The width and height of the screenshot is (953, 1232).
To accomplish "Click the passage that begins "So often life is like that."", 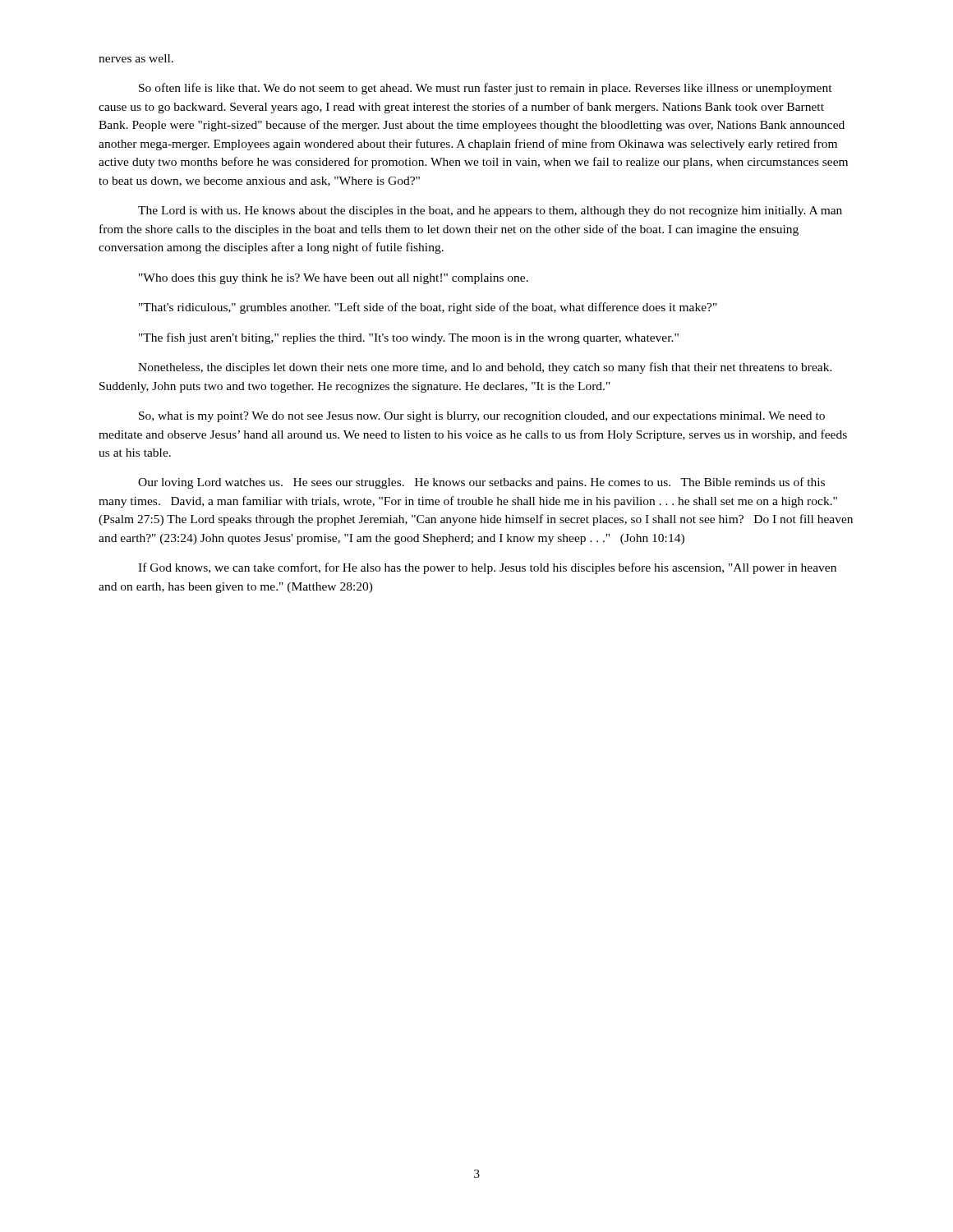I will pos(476,135).
